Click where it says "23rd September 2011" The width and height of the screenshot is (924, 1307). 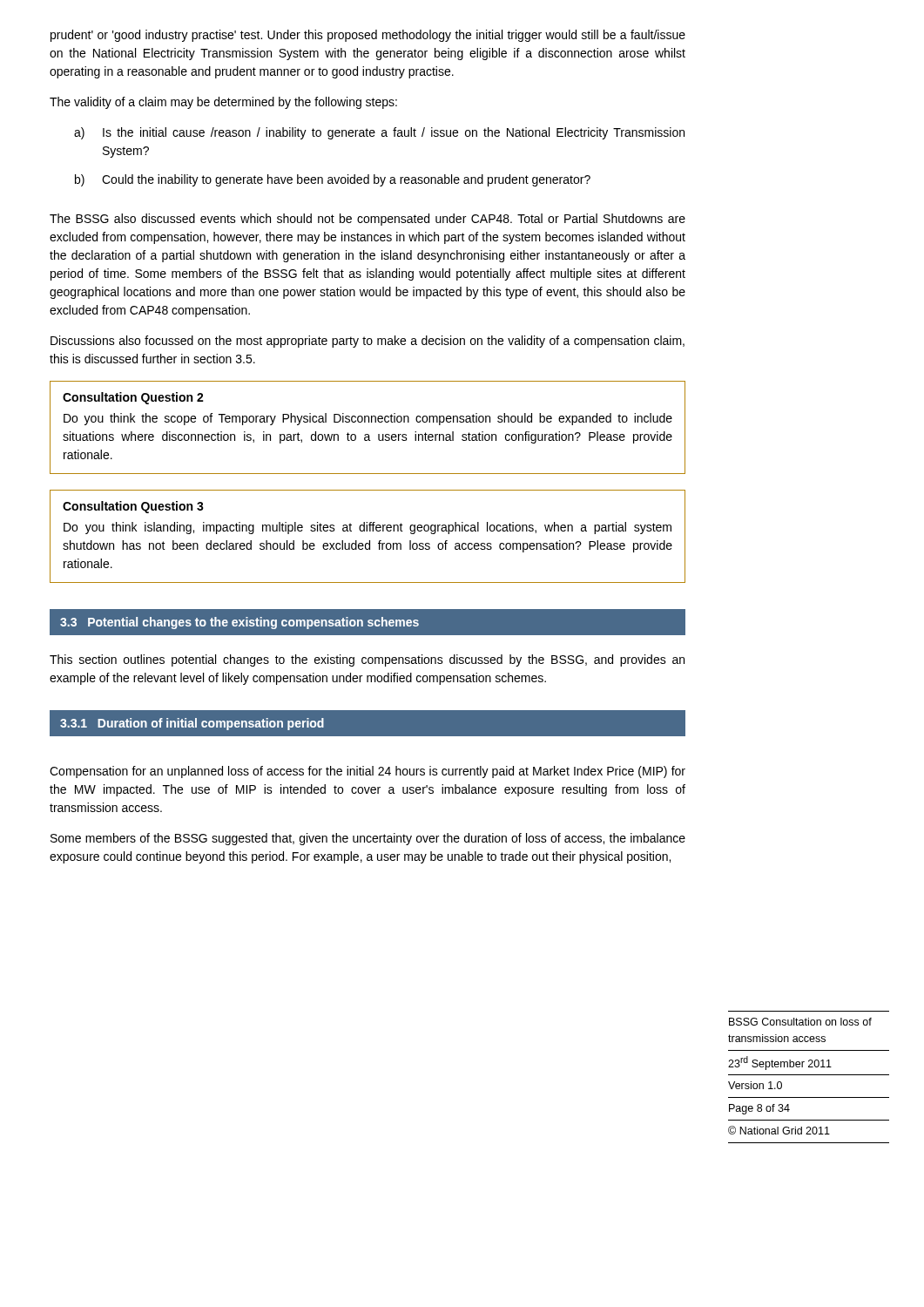click(x=780, y=1062)
